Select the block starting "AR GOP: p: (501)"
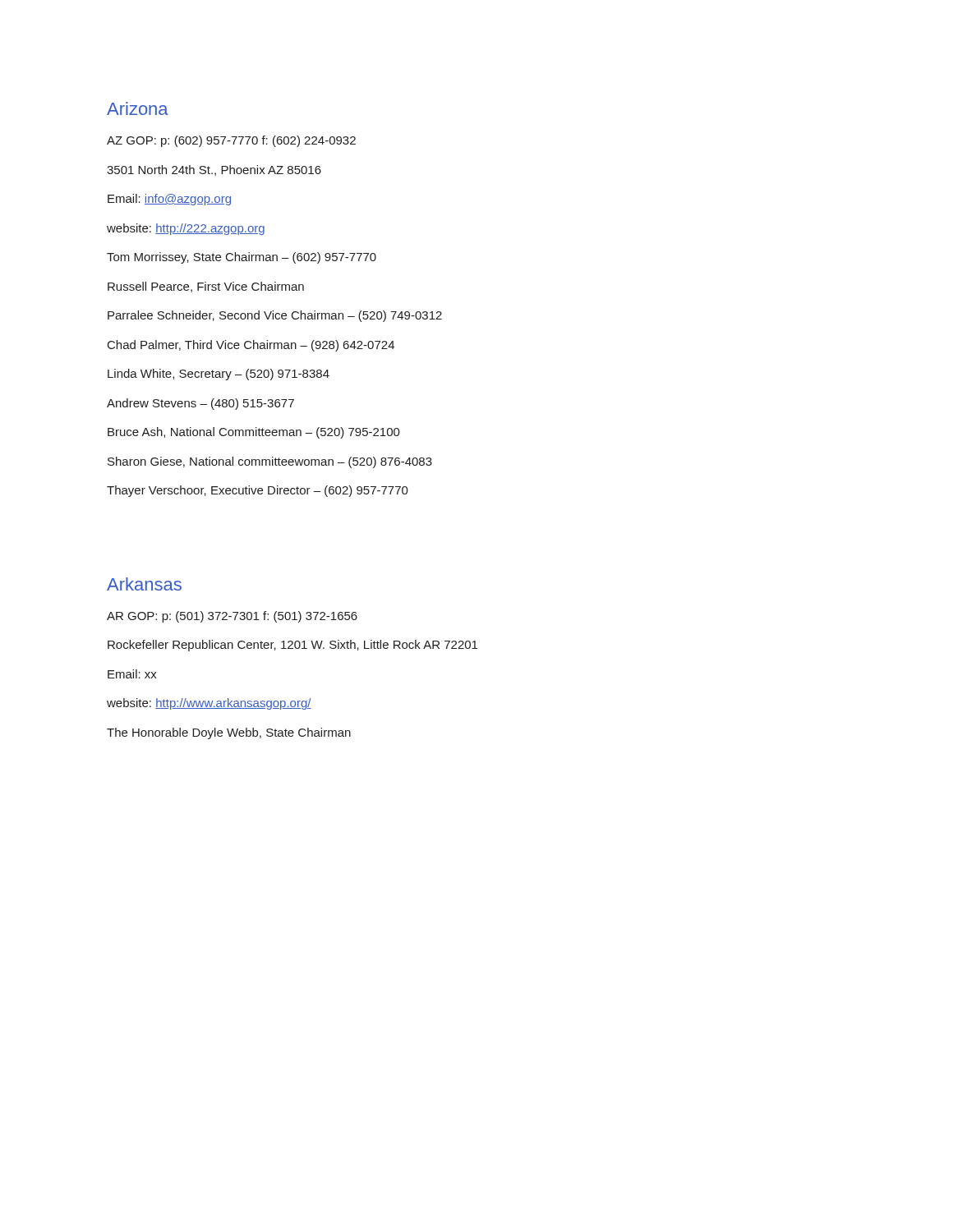Screen dimensions: 1232x953 coord(232,615)
